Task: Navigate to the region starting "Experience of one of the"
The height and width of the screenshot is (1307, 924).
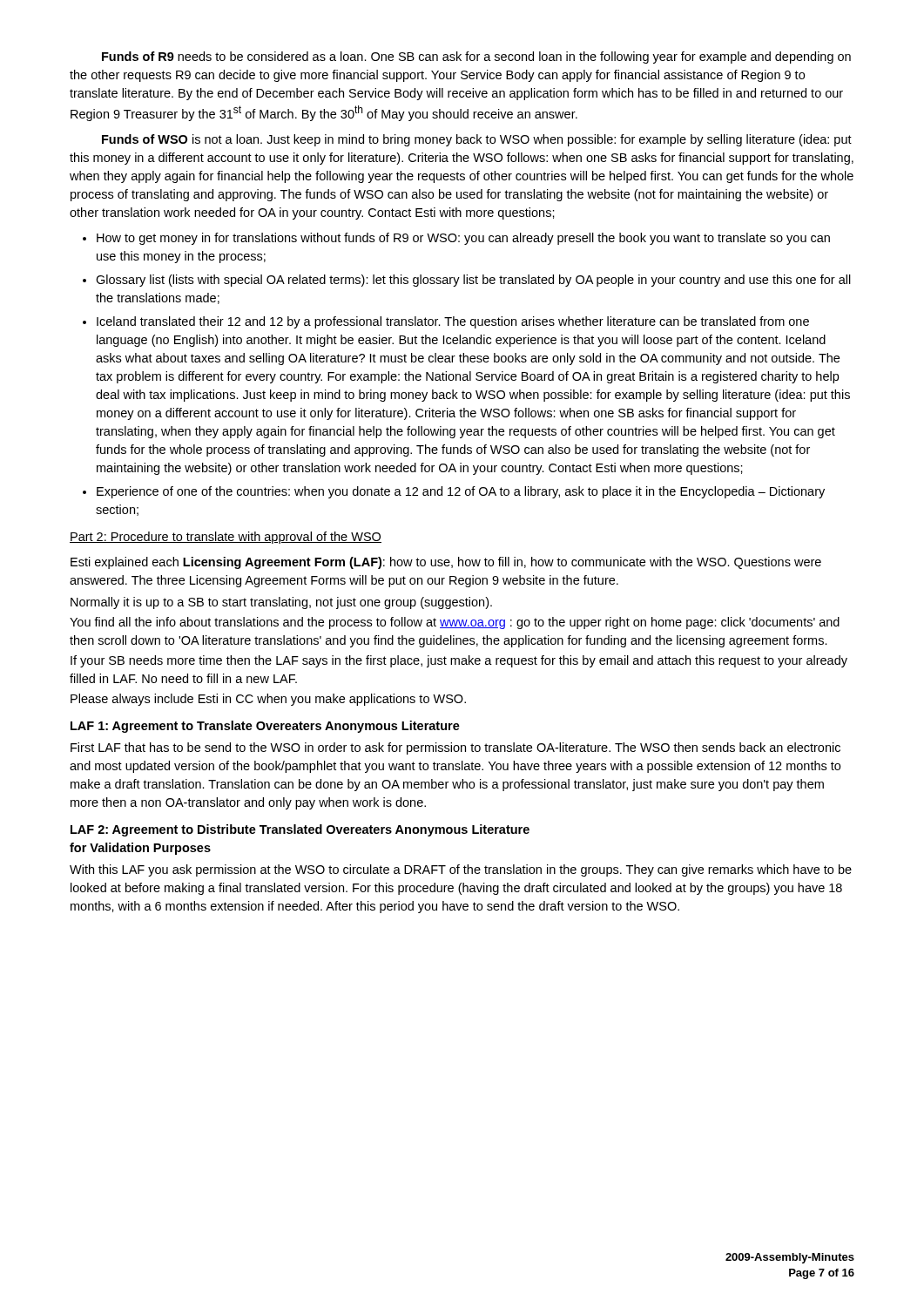Action: [462, 501]
